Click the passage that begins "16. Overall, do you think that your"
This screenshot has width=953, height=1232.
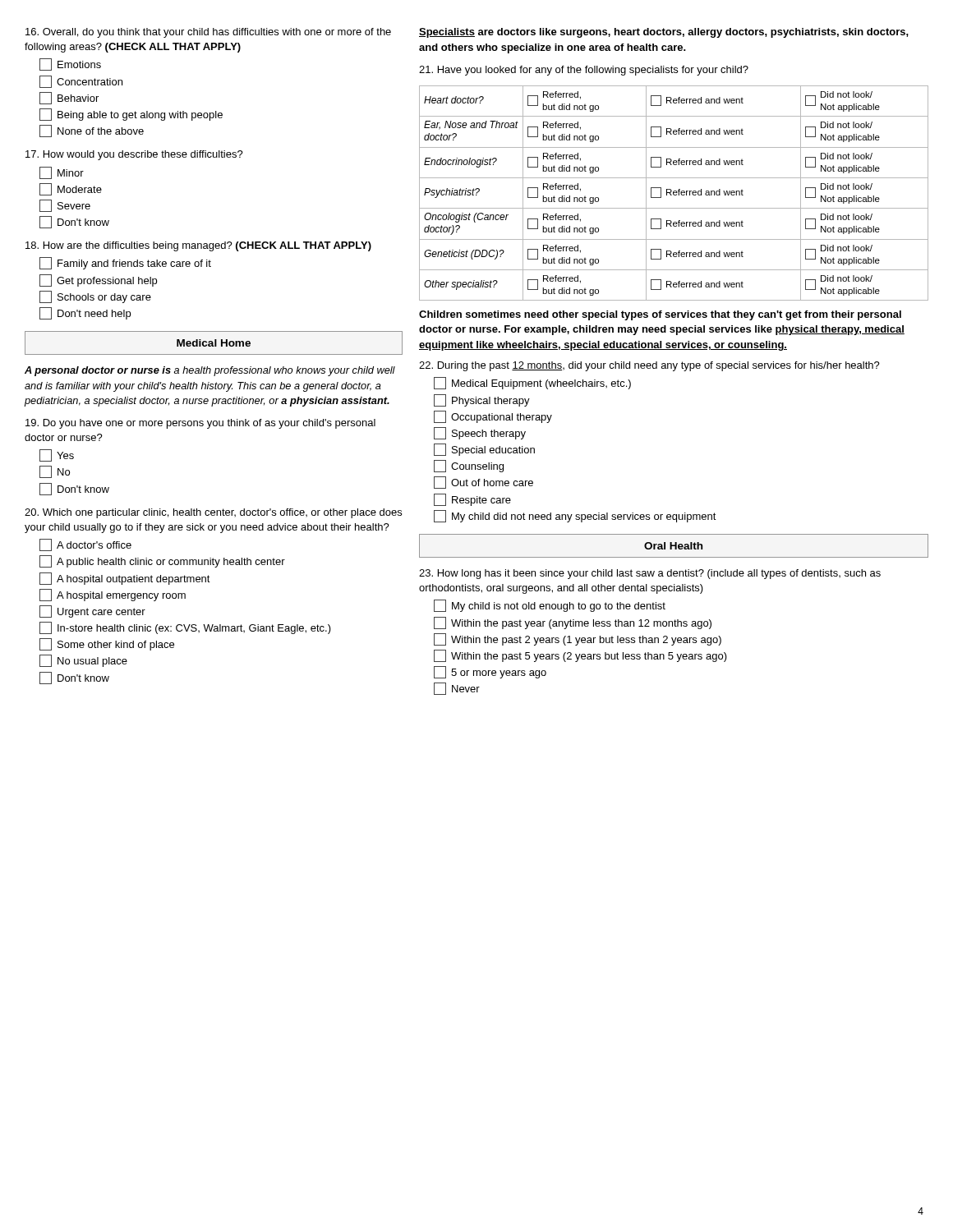click(208, 33)
